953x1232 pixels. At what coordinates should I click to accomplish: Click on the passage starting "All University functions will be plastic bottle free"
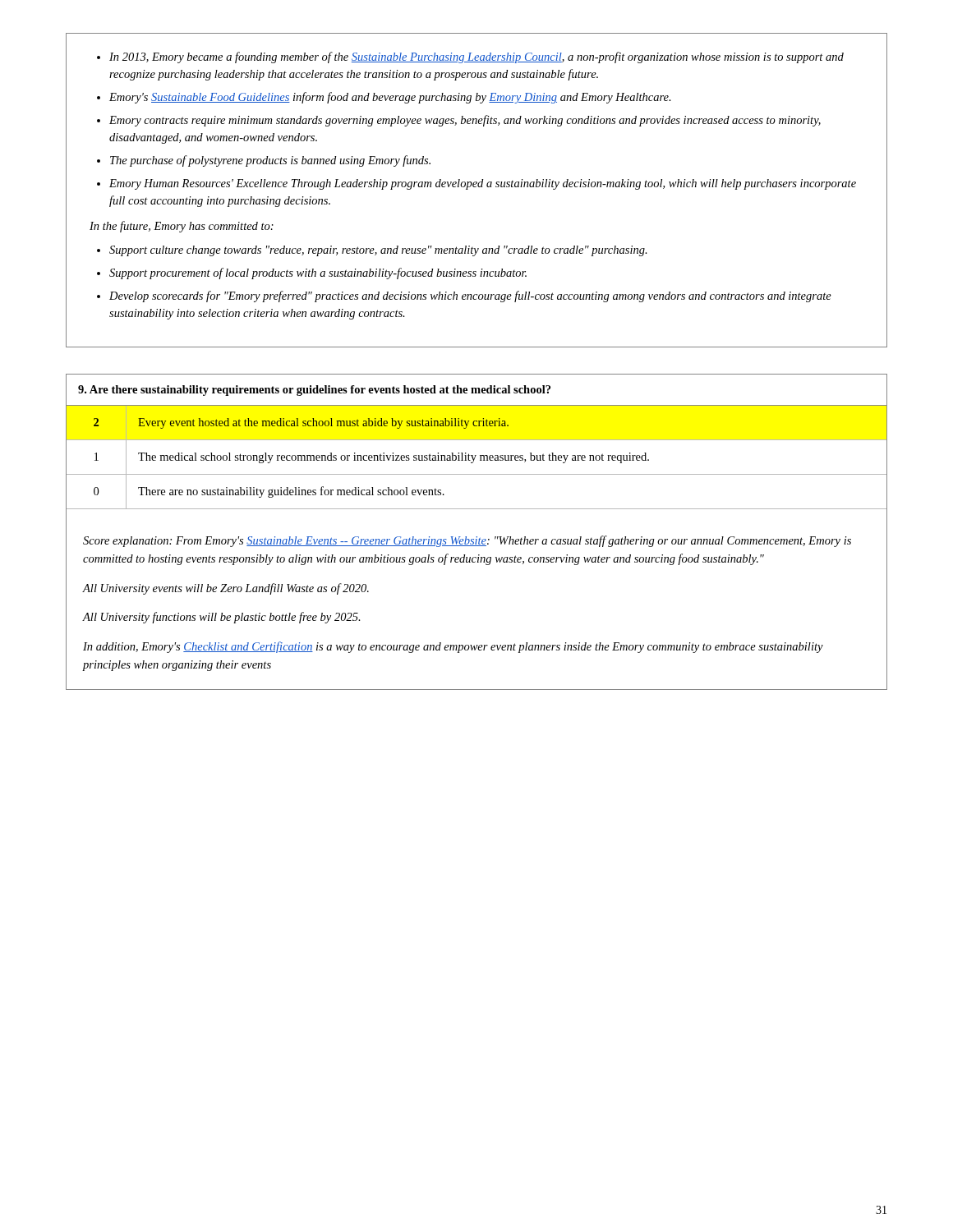click(222, 617)
